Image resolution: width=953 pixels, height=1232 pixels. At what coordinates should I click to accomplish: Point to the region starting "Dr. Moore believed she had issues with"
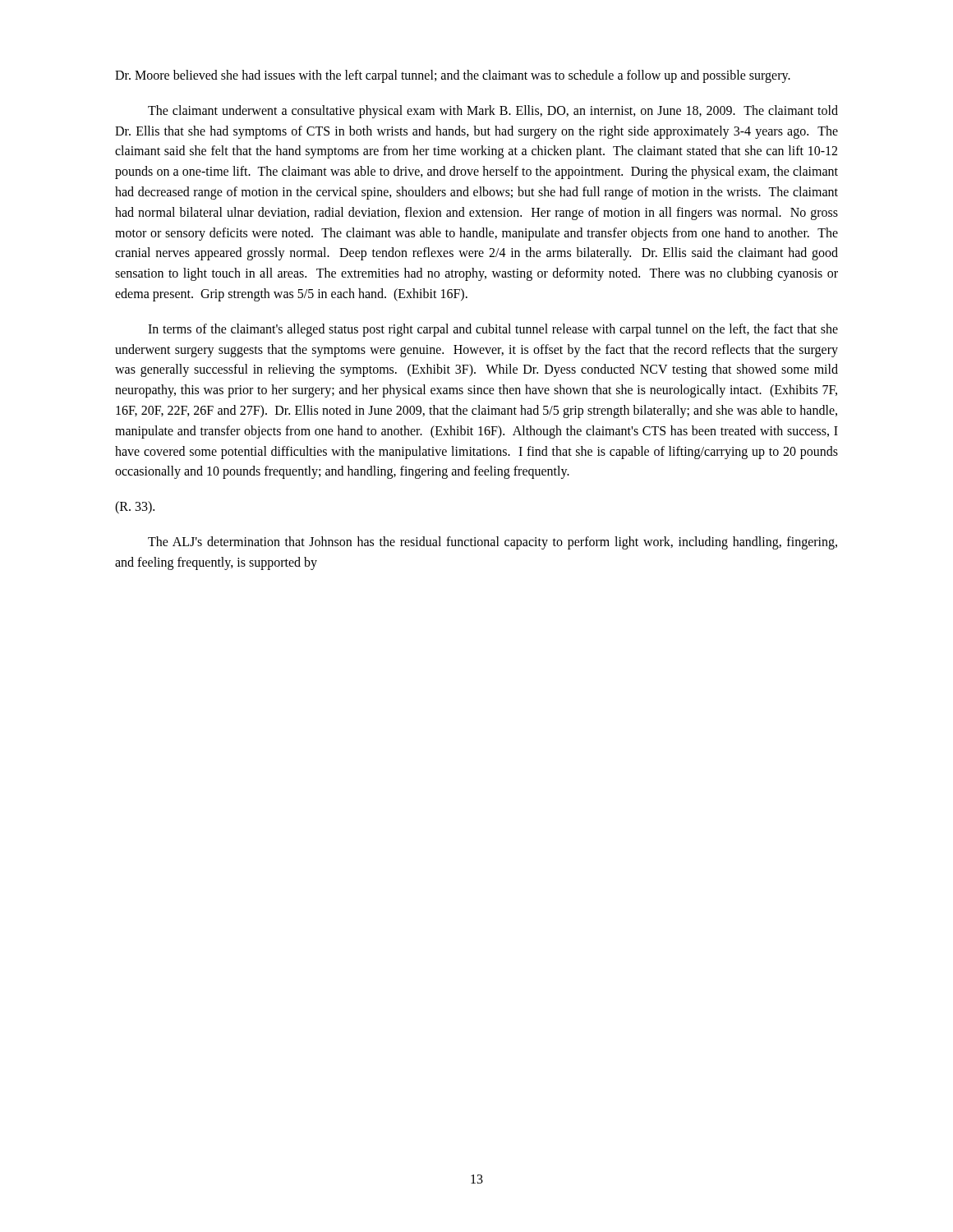(x=476, y=274)
